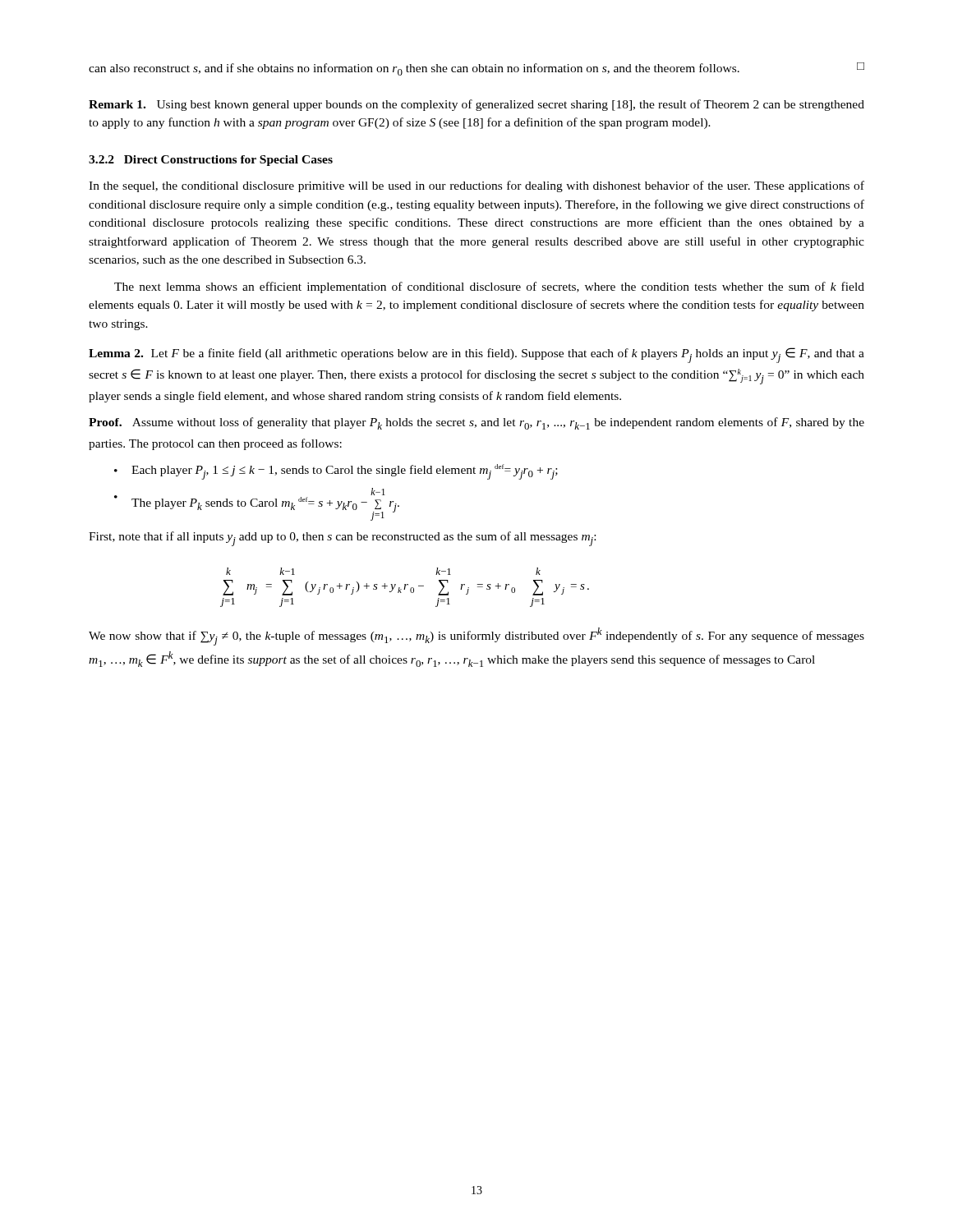Where is the passage that starts "We now show that if ∑yj ≠ 0,"?
Screen dimensions: 1232x953
476,647
